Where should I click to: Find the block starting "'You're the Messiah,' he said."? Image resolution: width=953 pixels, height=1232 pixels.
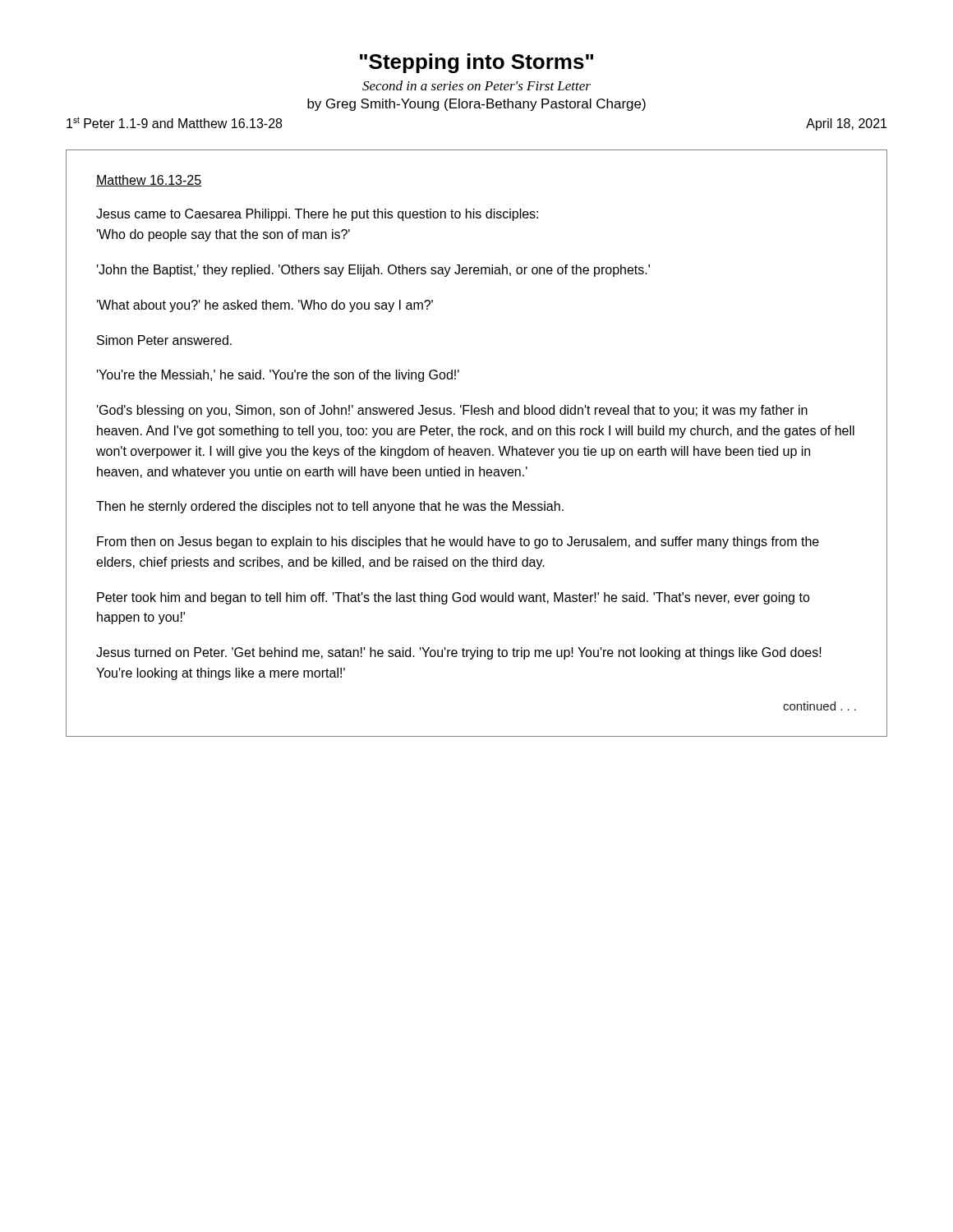pos(278,375)
